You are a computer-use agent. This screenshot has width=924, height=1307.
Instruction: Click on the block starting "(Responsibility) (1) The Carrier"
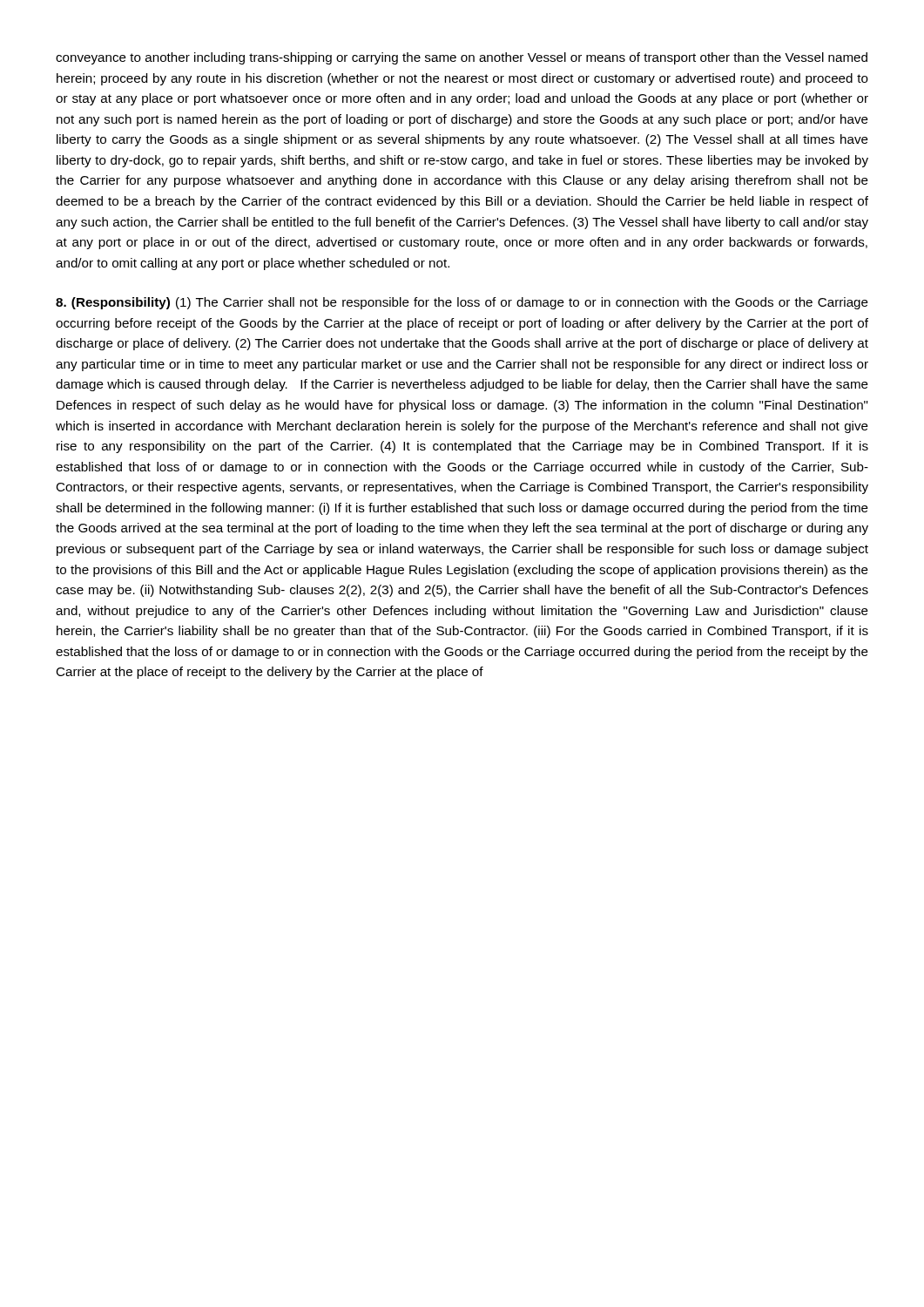(462, 487)
